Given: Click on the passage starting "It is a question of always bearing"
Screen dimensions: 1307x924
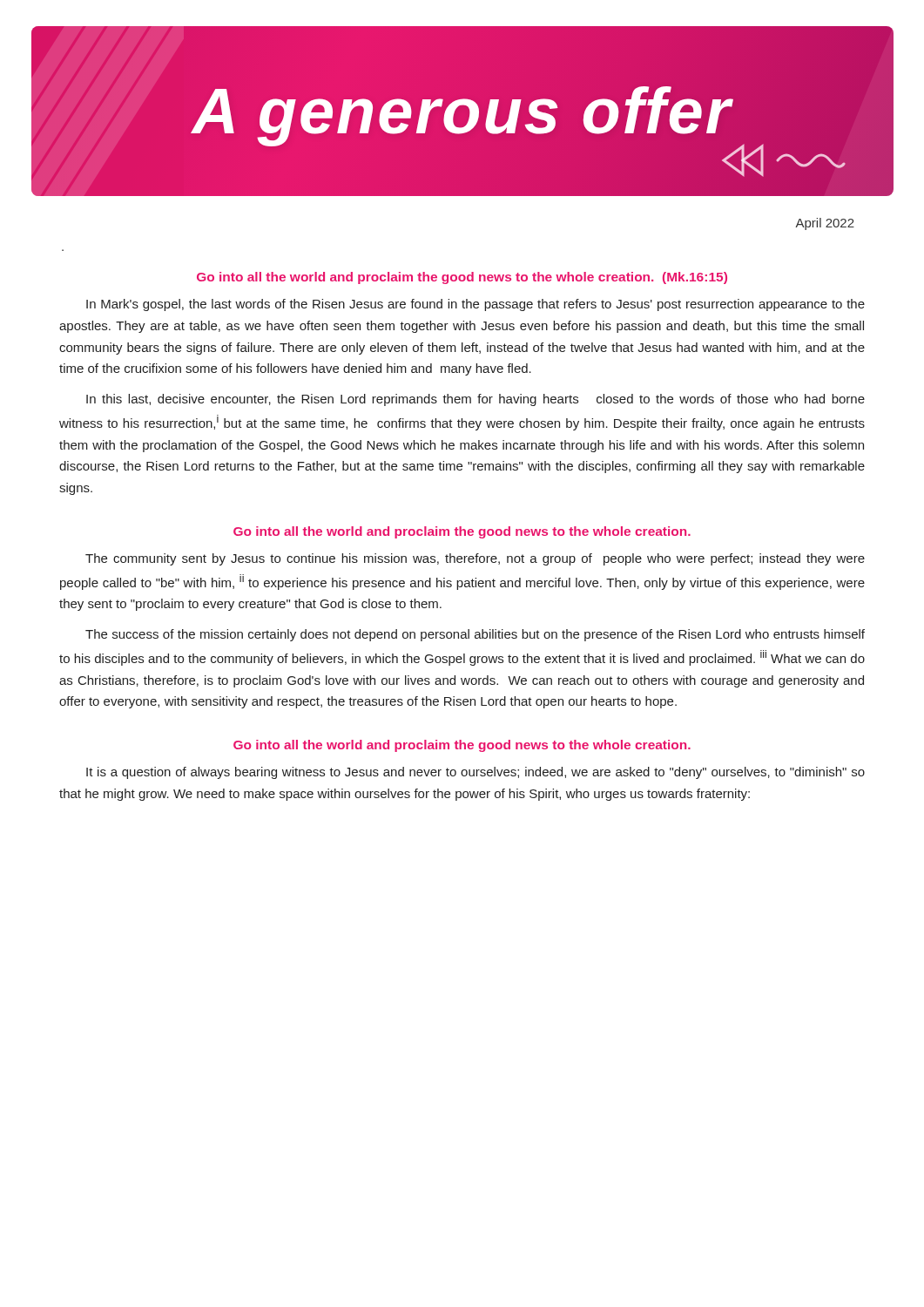Looking at the screenshot, I should 462,782.
